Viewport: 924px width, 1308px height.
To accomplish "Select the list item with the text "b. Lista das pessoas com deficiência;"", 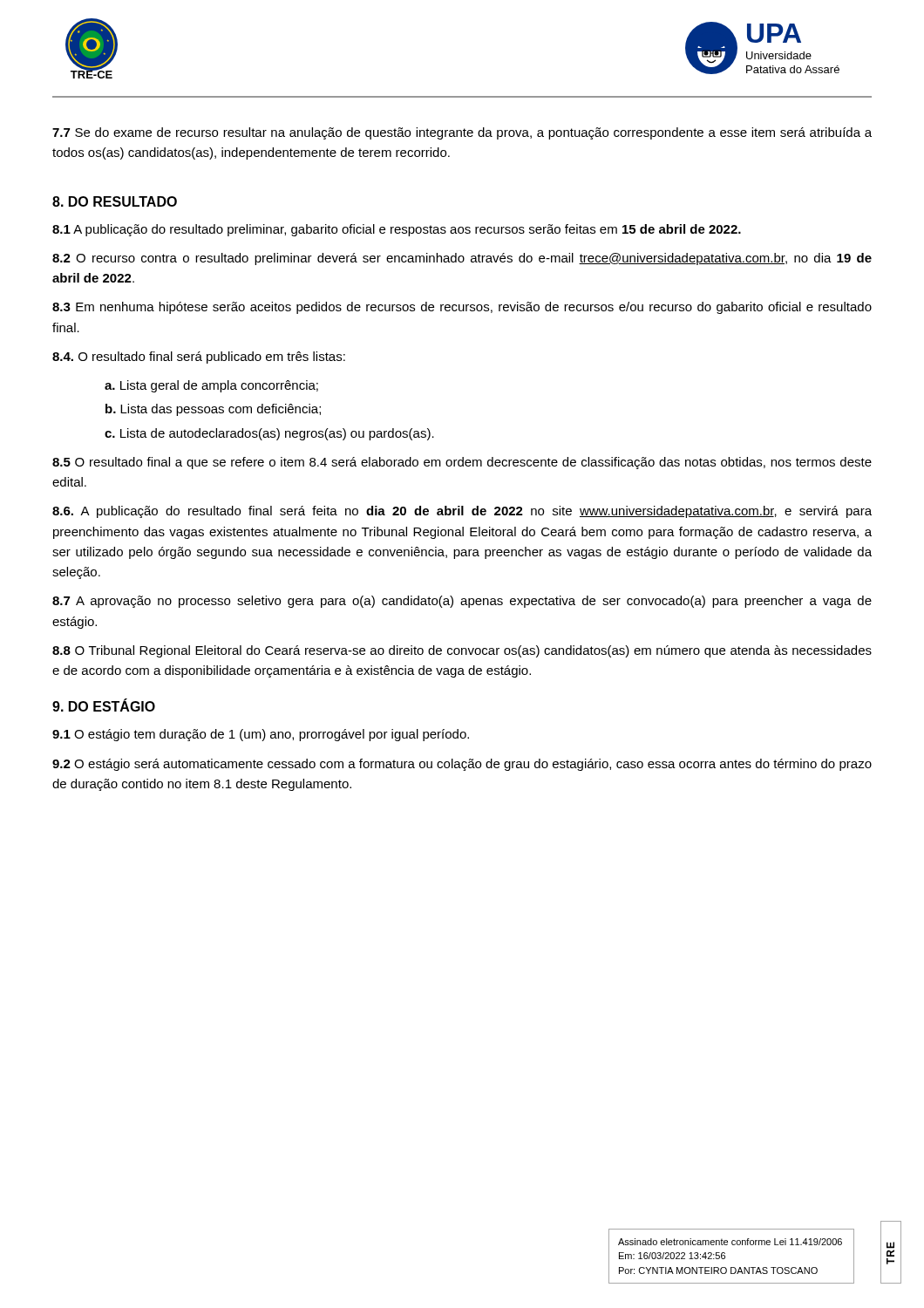I will (x=213, y=409).
